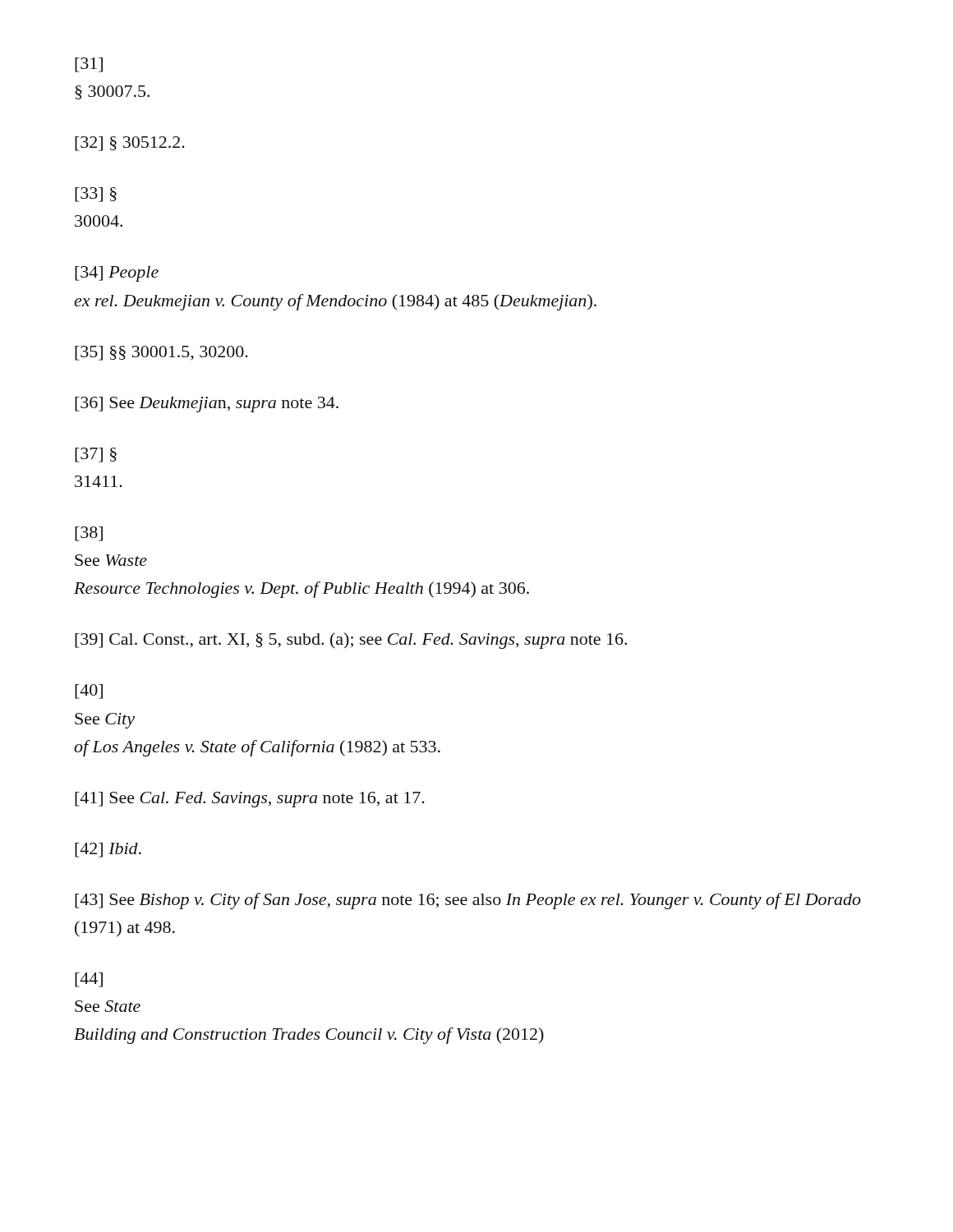Image resolution: width=953 pixels, height=1232 pixels.
Task: Point to "[31]§ 30007.5."
Action: pyautogui.click(x=89, y=65)
